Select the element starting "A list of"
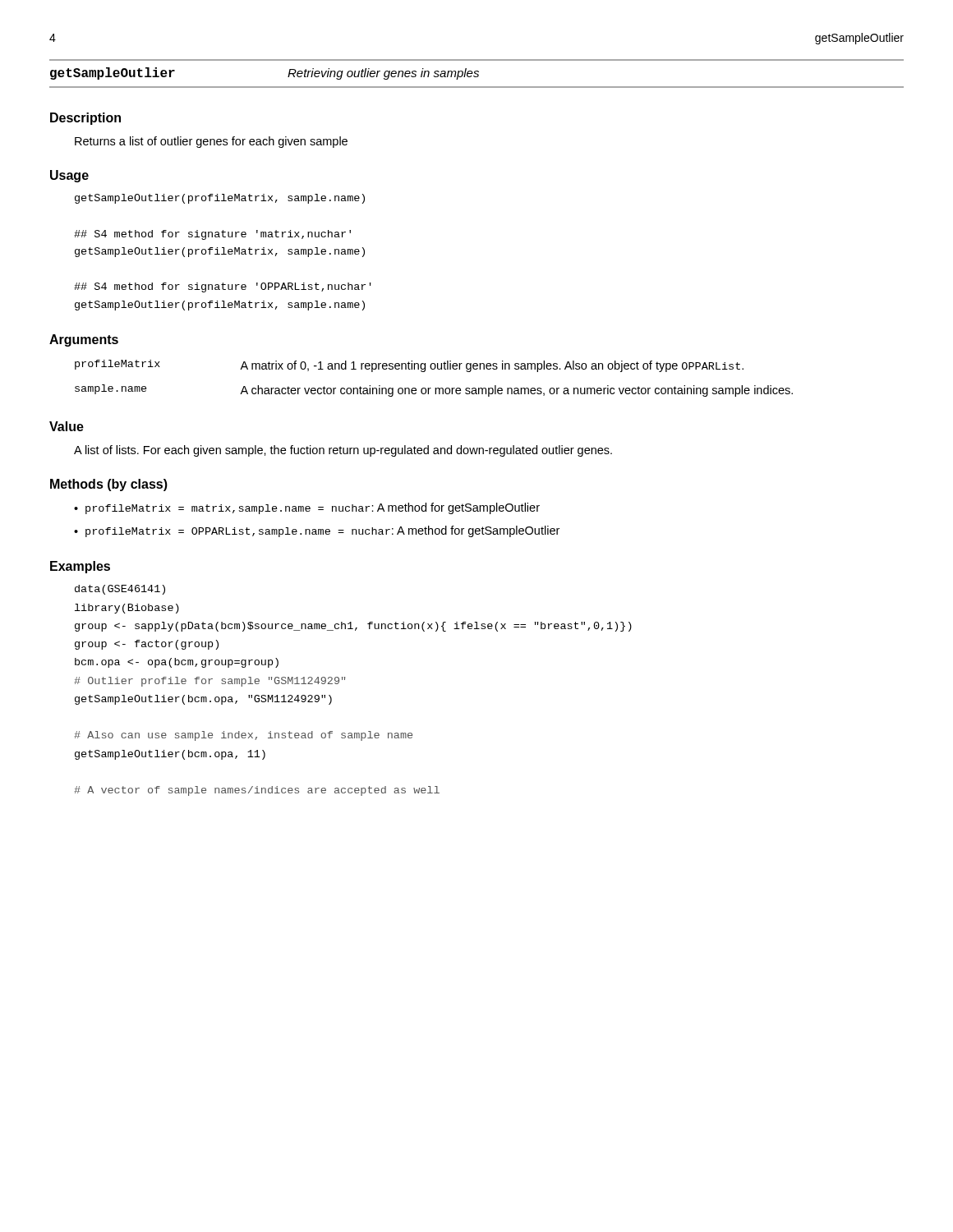 343,450
